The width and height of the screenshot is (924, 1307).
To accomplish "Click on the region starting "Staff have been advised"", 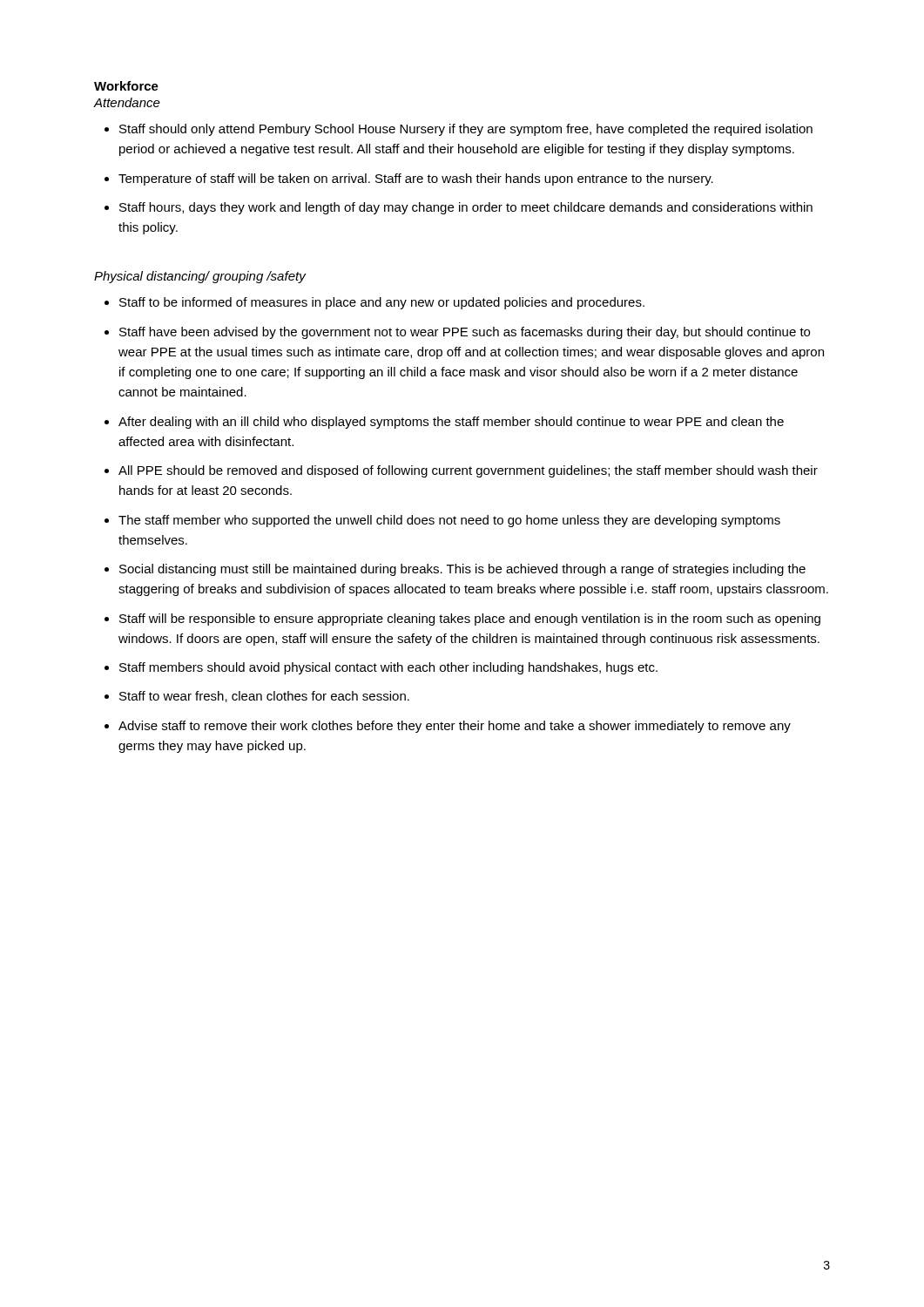I will click(x=472, y=362).
